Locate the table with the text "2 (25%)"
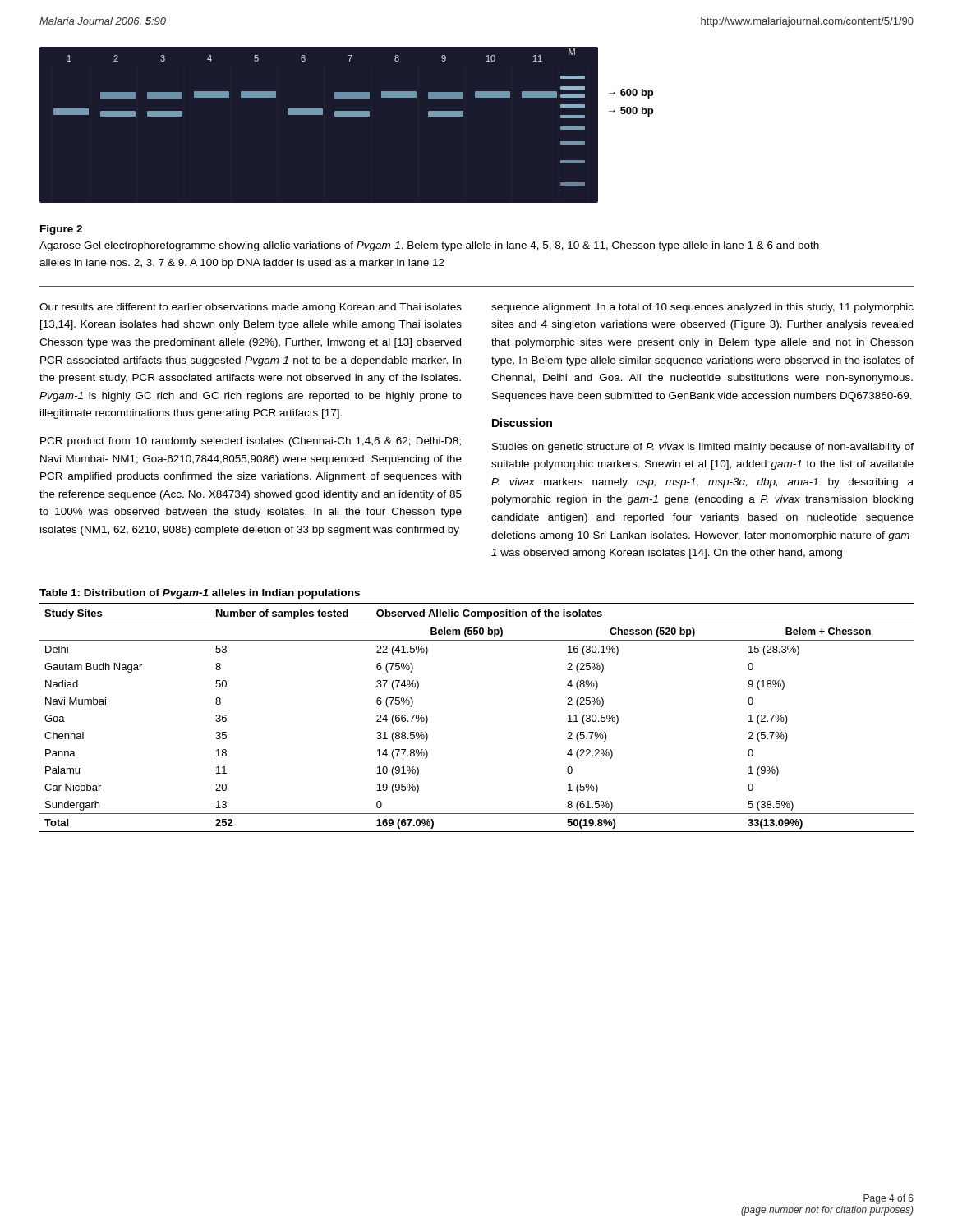This screenshot has width=953, height=1232. (x=476, y=717)
